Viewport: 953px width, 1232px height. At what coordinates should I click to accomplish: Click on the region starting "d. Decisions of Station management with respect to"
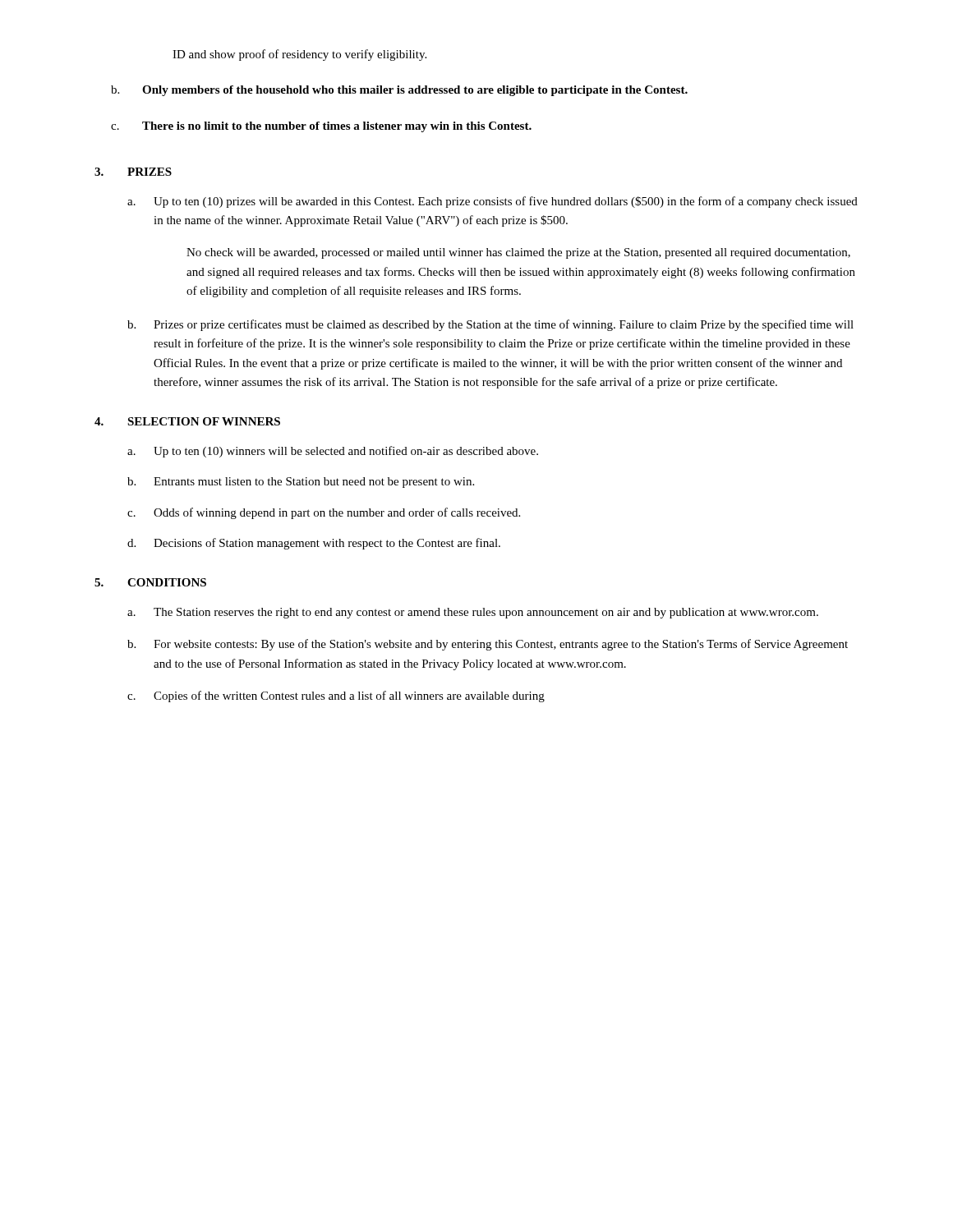point(493,543)
